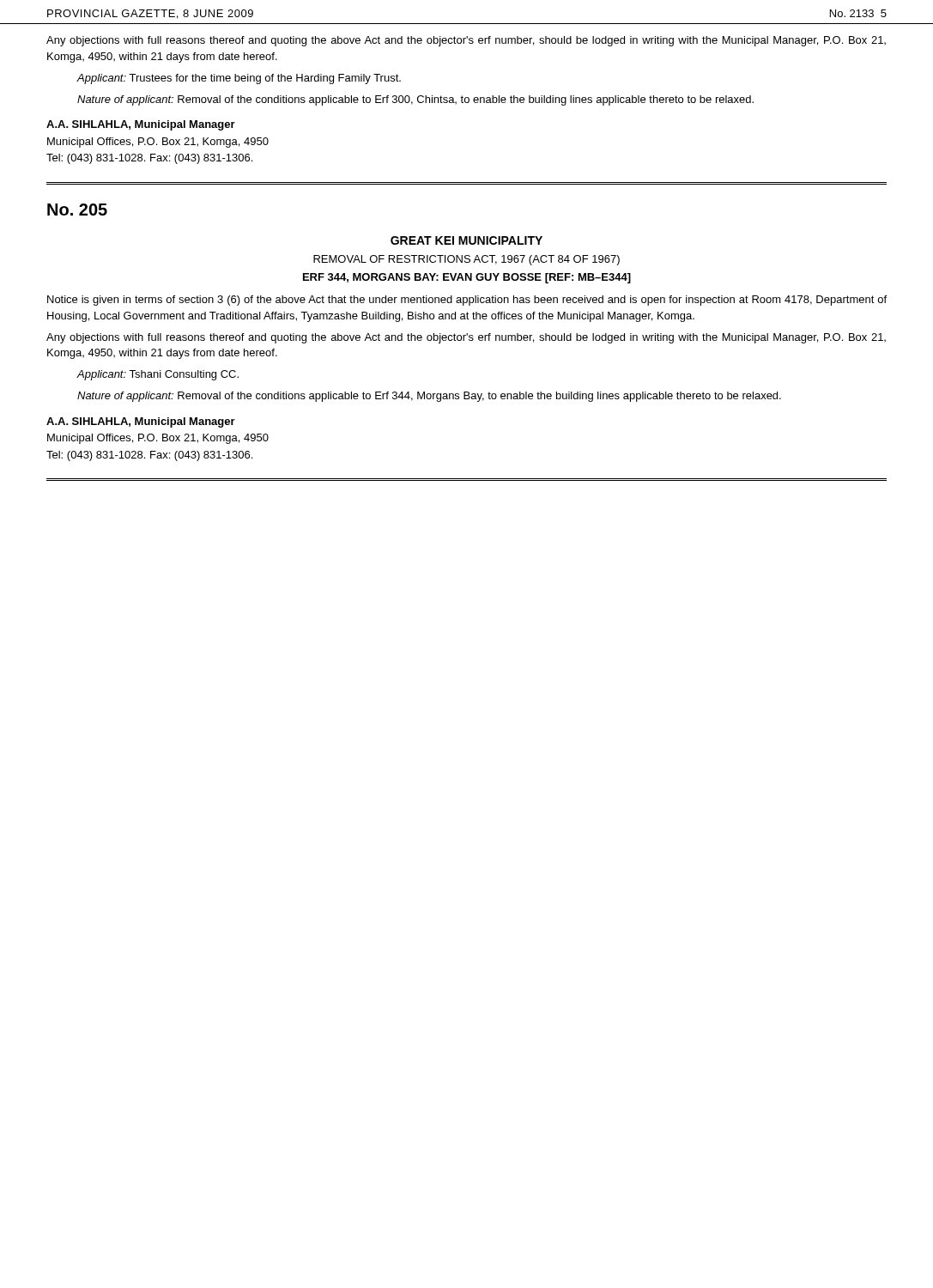This screenshot has width=933, height=1288.
Task: Click on the block starting "ERF 344, MORGANS BAY: EVAN GUY BOSSE"
Action: [466, 277]
